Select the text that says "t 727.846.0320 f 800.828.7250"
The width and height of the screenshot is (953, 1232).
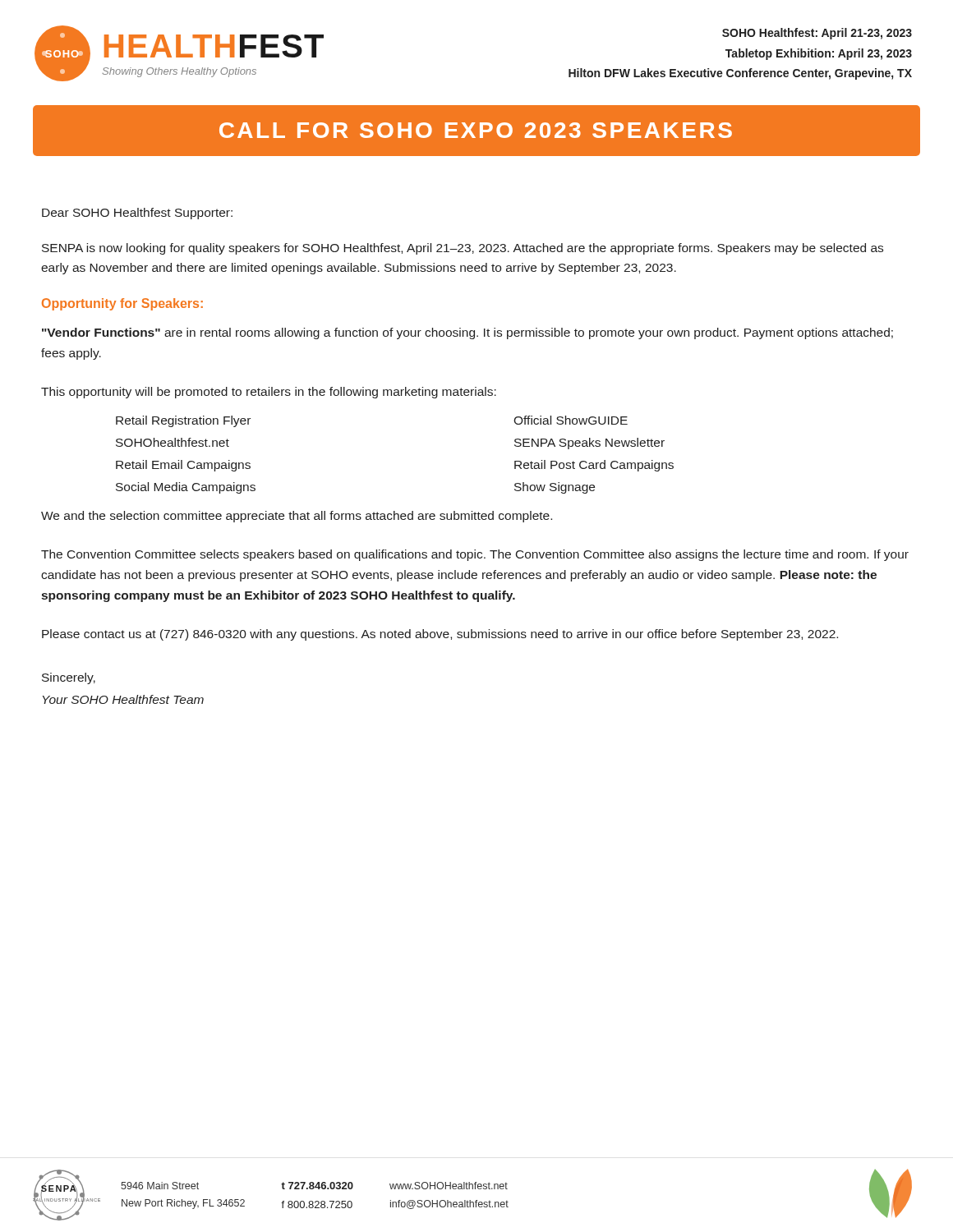(317, 1195)
